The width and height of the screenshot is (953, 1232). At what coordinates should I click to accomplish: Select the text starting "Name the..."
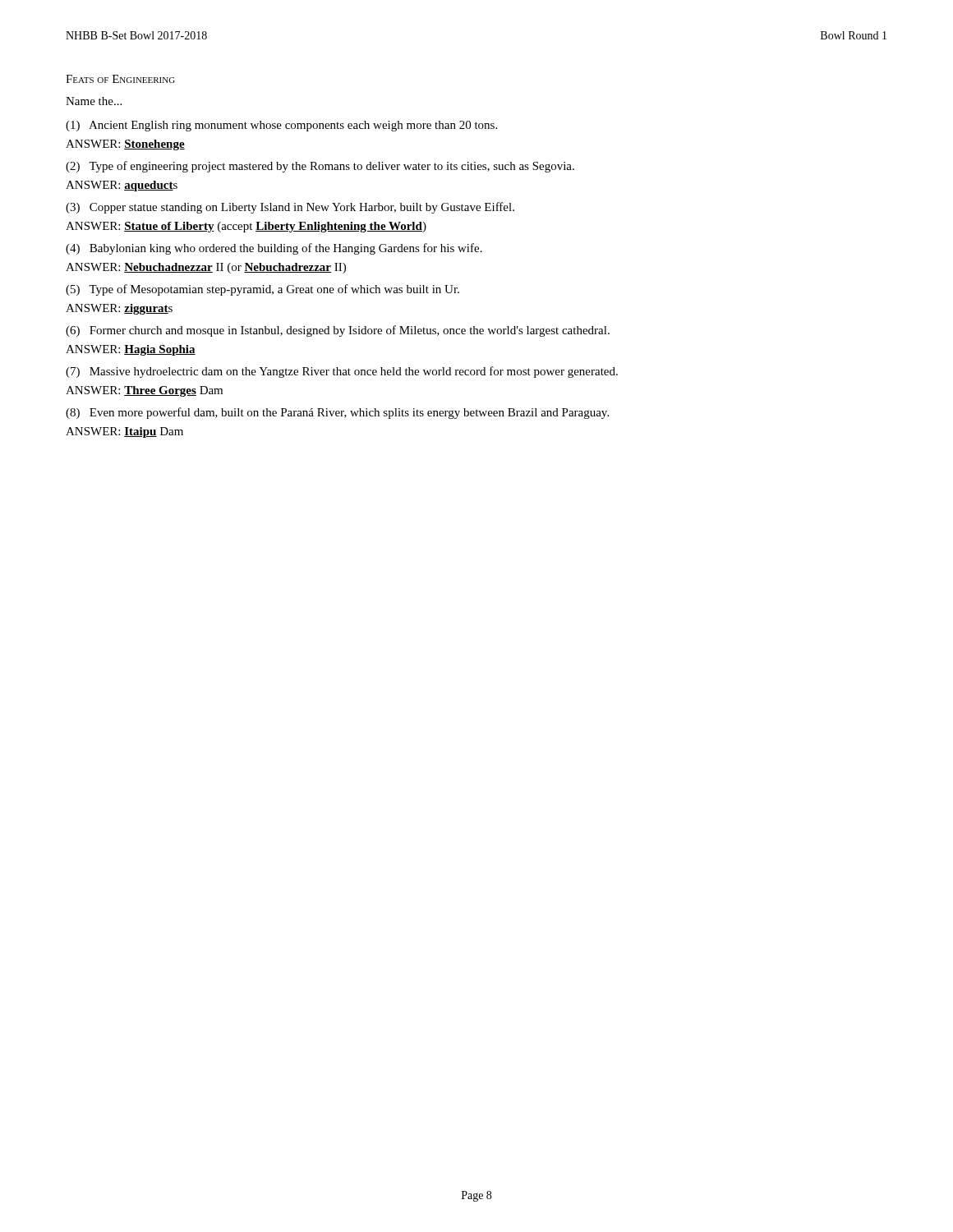(x=94, y=101)
